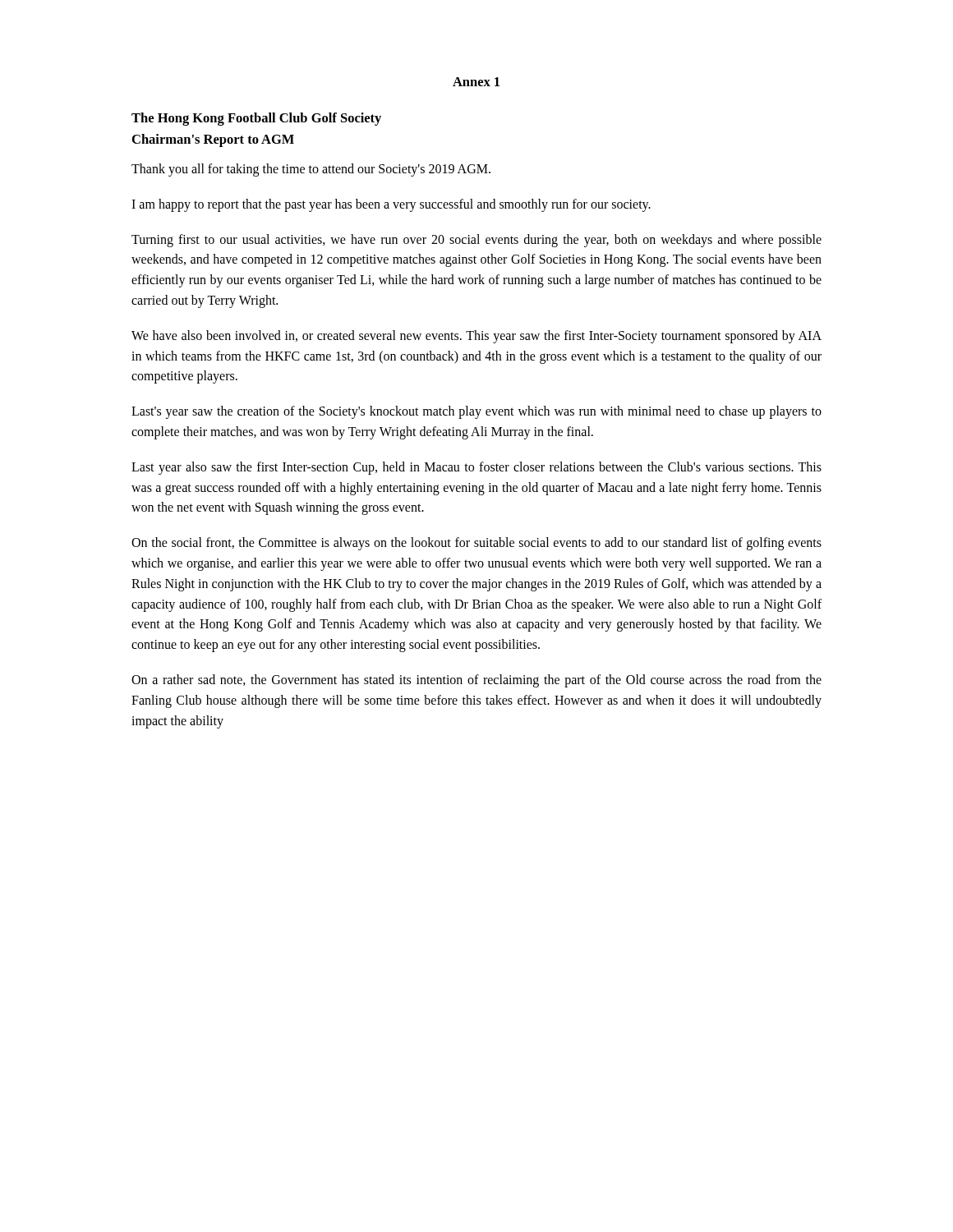Viewport: 953px width, 1232px height.
Task: Find the text block that reads "Last's year saw the creation of"
Action: (476, 421)
